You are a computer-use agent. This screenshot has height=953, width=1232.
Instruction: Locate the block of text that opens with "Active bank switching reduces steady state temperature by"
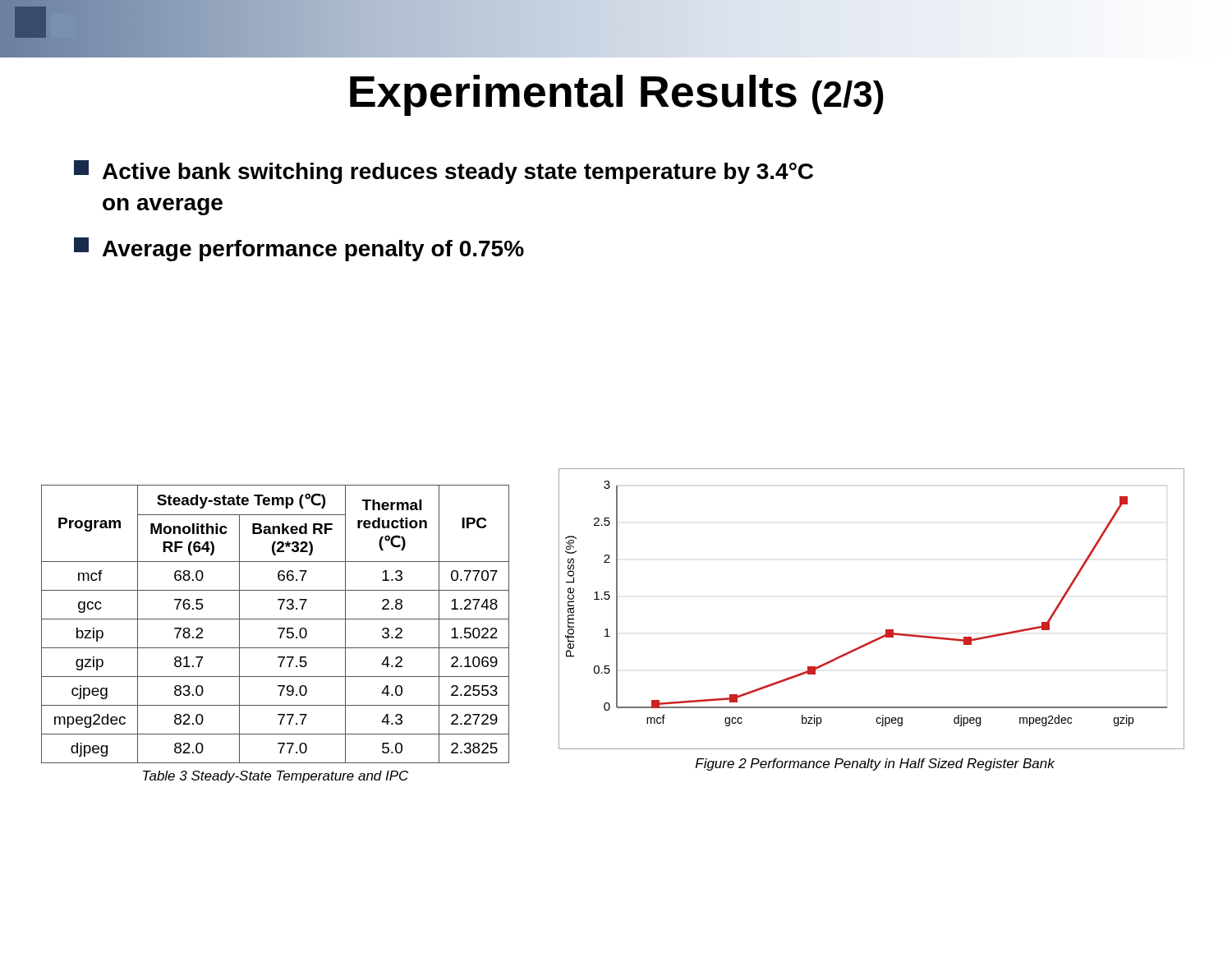(444, 187)
